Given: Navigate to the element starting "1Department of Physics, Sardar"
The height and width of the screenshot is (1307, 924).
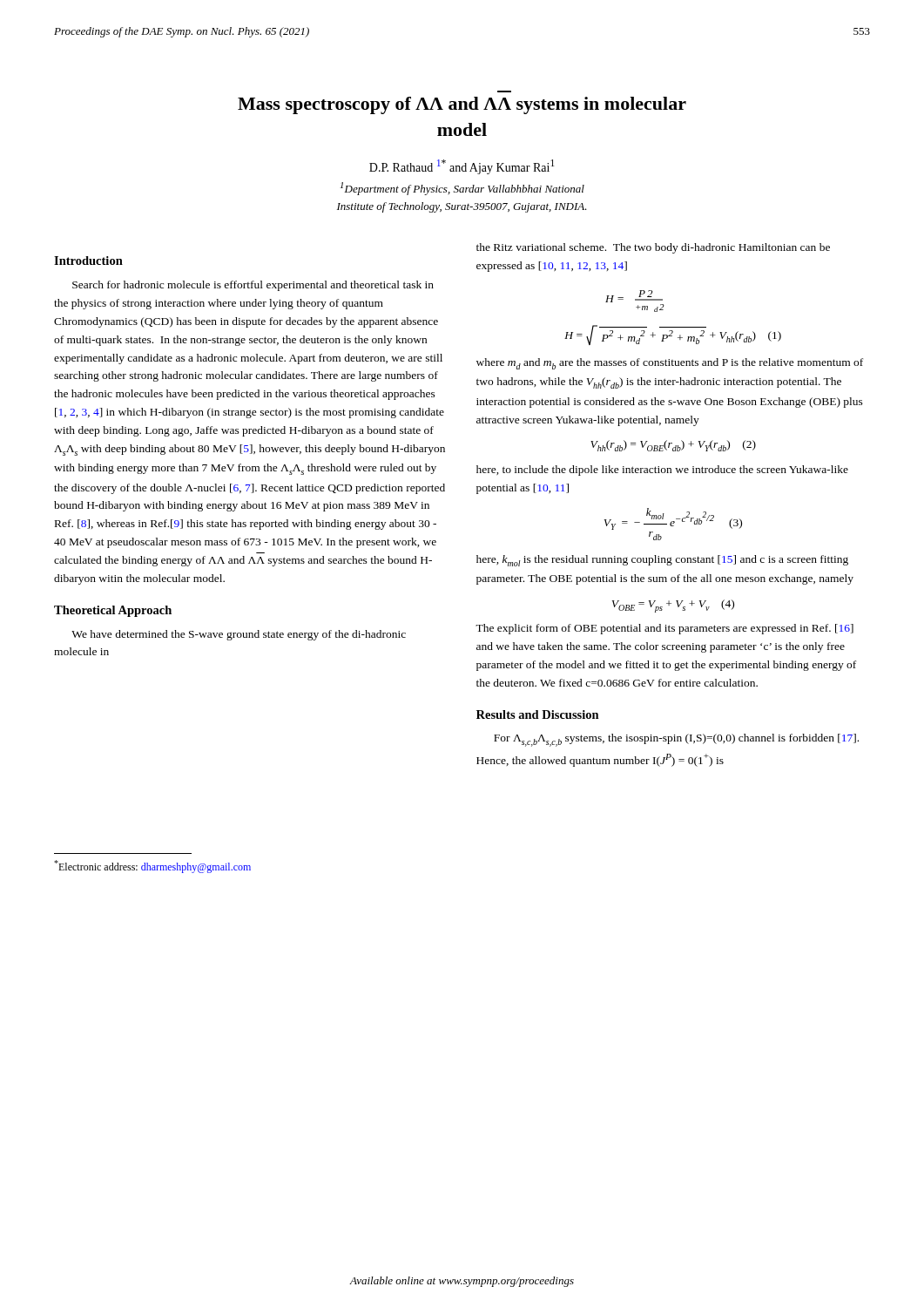Looking at the screenshot, I should coord(462,196).
